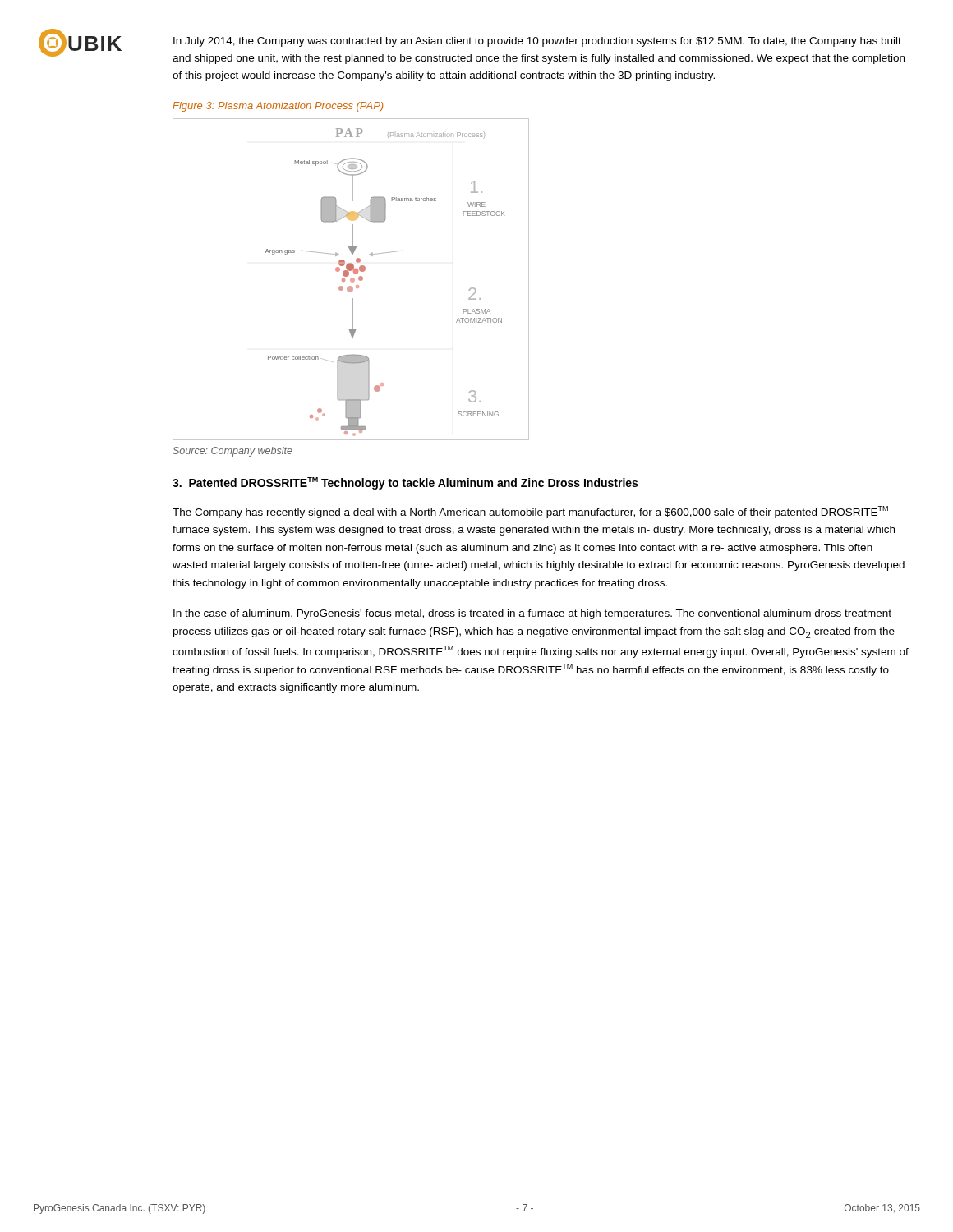953x1232 pixels.
Task: Locate the text starting "In July 2014, the Company was contracted by"
Action: click(x=539, y=58)
